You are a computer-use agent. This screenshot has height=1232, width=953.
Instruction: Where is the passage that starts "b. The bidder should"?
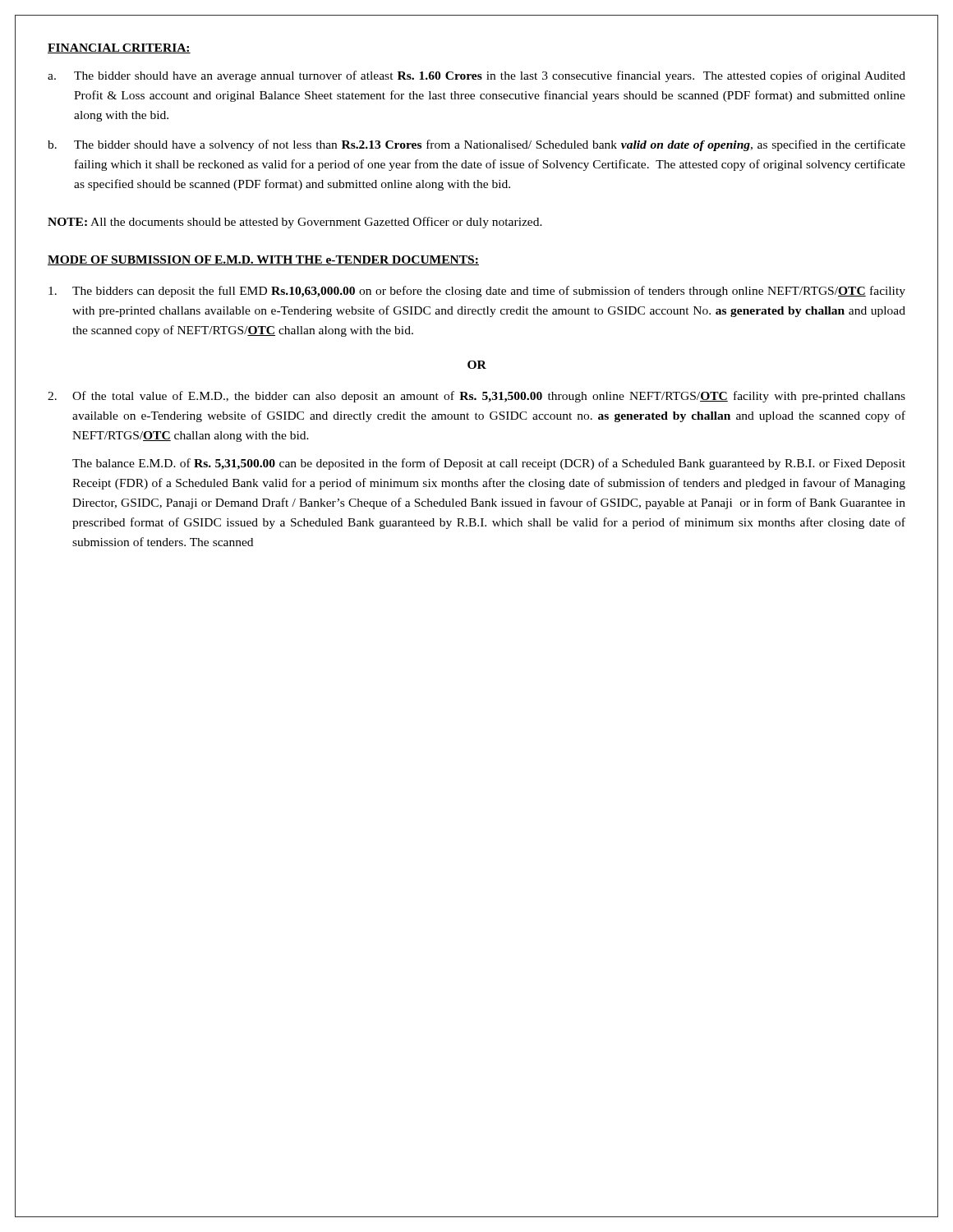[476, 164]
